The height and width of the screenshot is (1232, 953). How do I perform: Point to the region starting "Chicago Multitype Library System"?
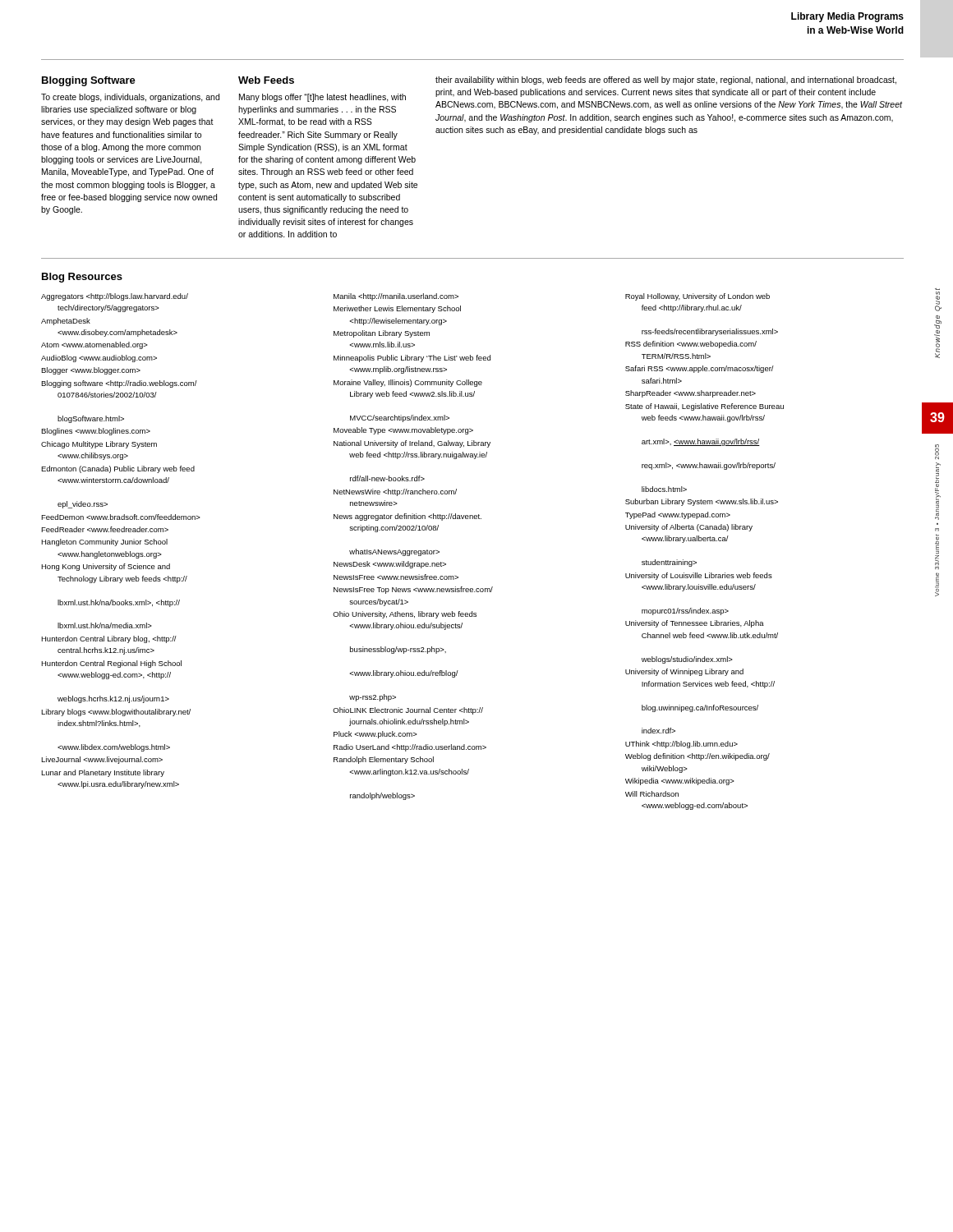pyautogui.click(x=99, y=445)
